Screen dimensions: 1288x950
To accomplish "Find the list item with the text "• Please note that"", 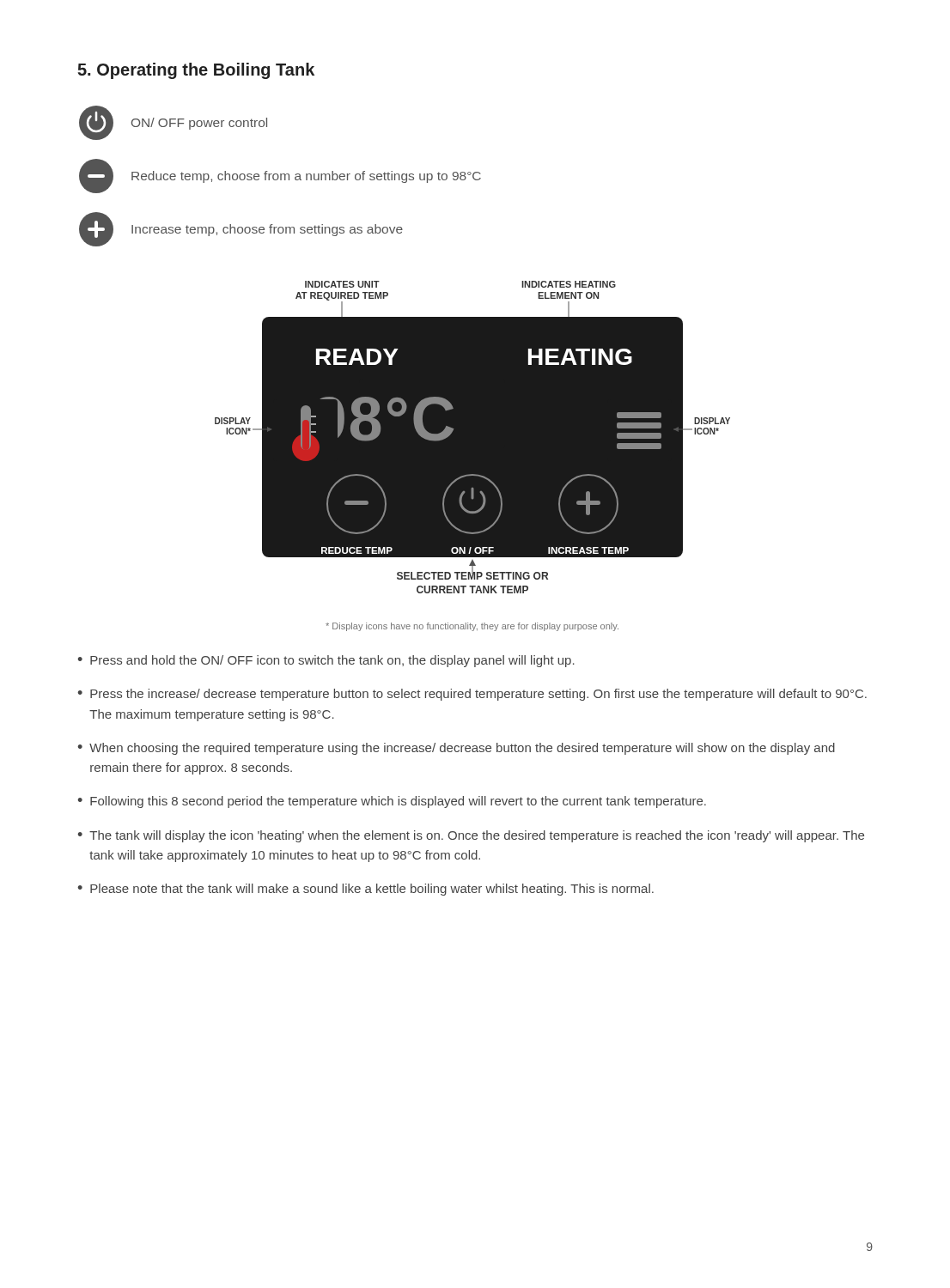I will (366, 889).
